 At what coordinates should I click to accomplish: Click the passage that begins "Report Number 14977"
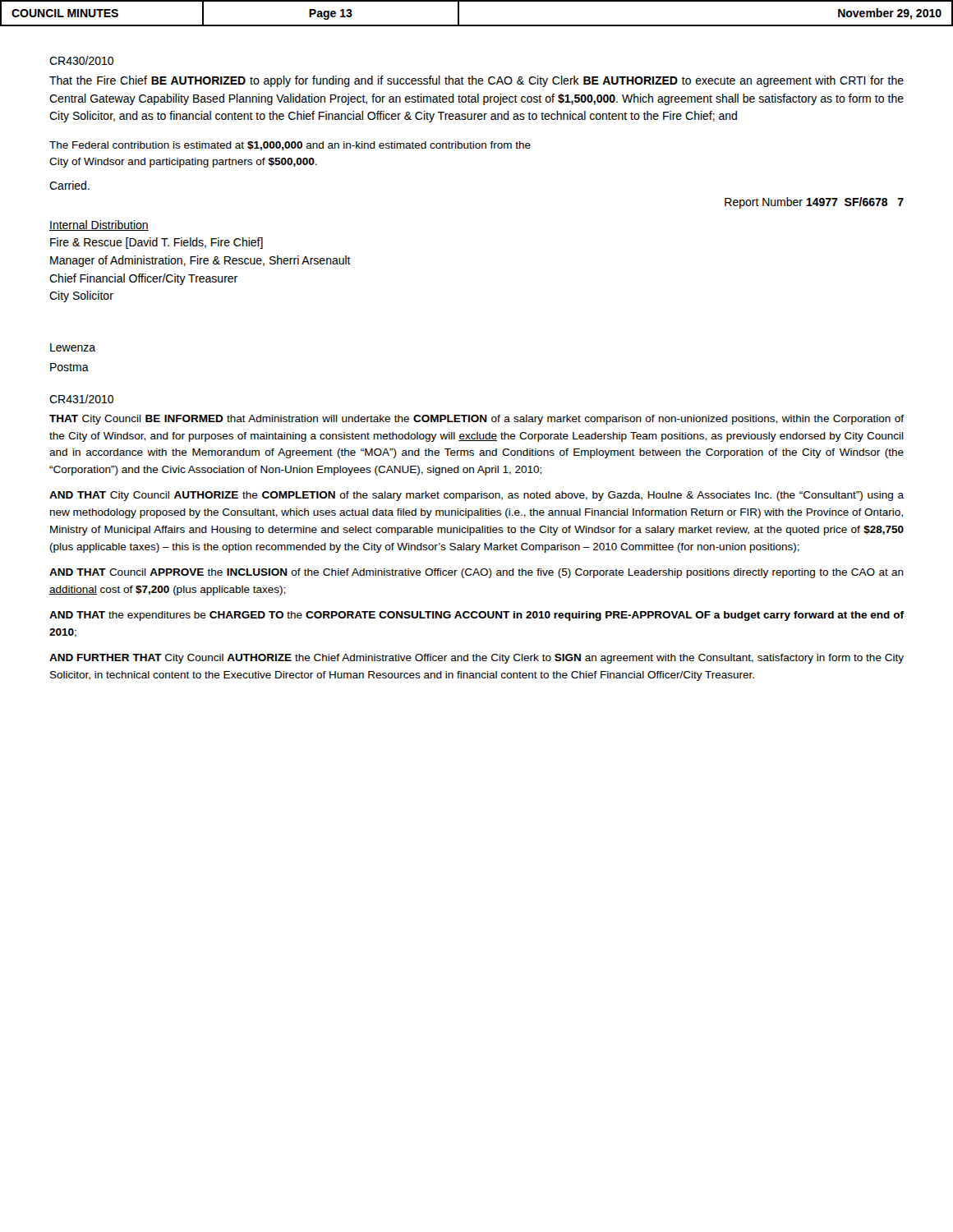pyautogui.click(x=814, y=202)
